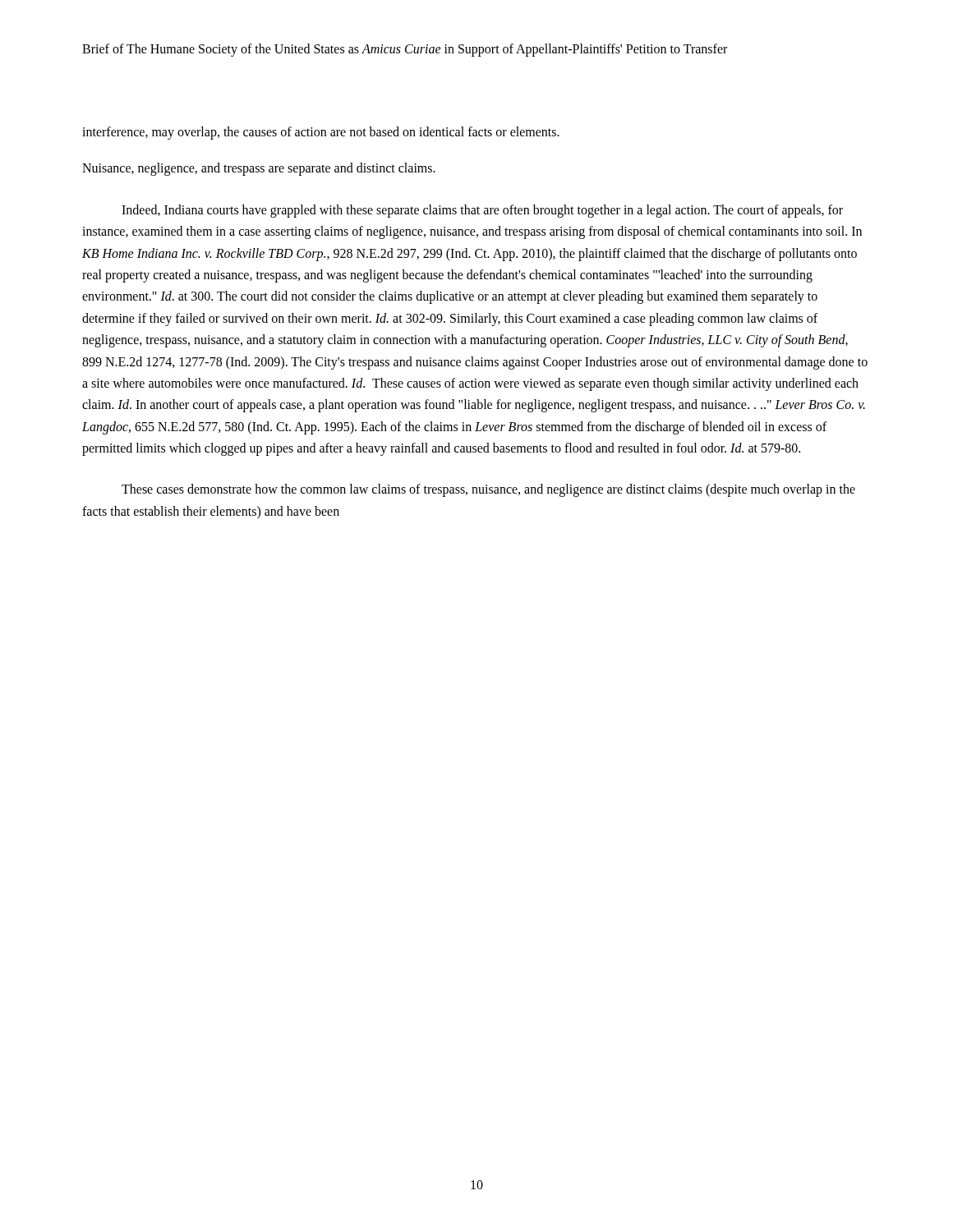The width and height of the screenshot is (953, 1232).
Task: Select the text block starting "These cases demonstrate how"
Action: tap(476, 501)
